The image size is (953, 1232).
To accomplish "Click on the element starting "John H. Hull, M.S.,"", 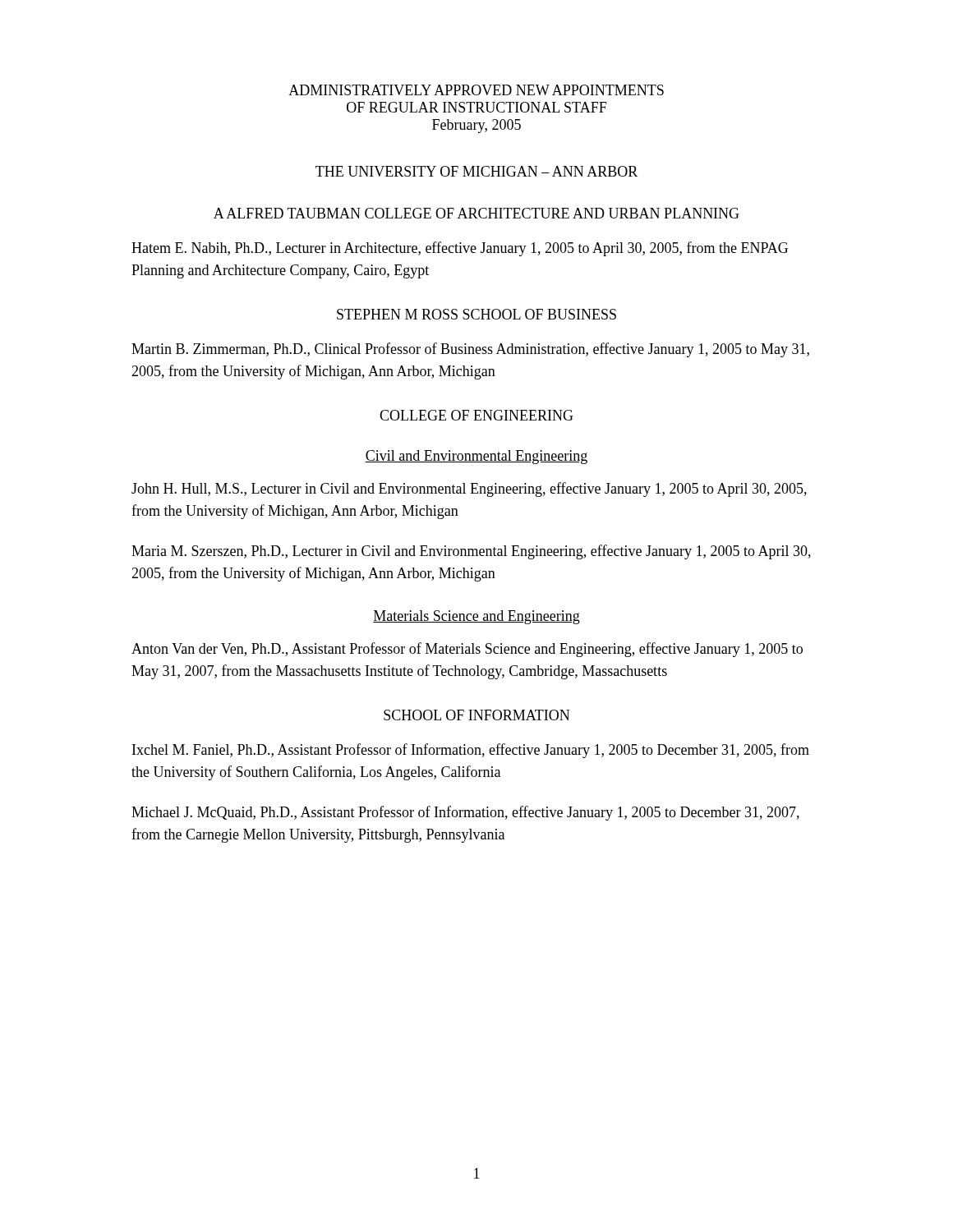I will pyautogui.click(x=469, y=500).
